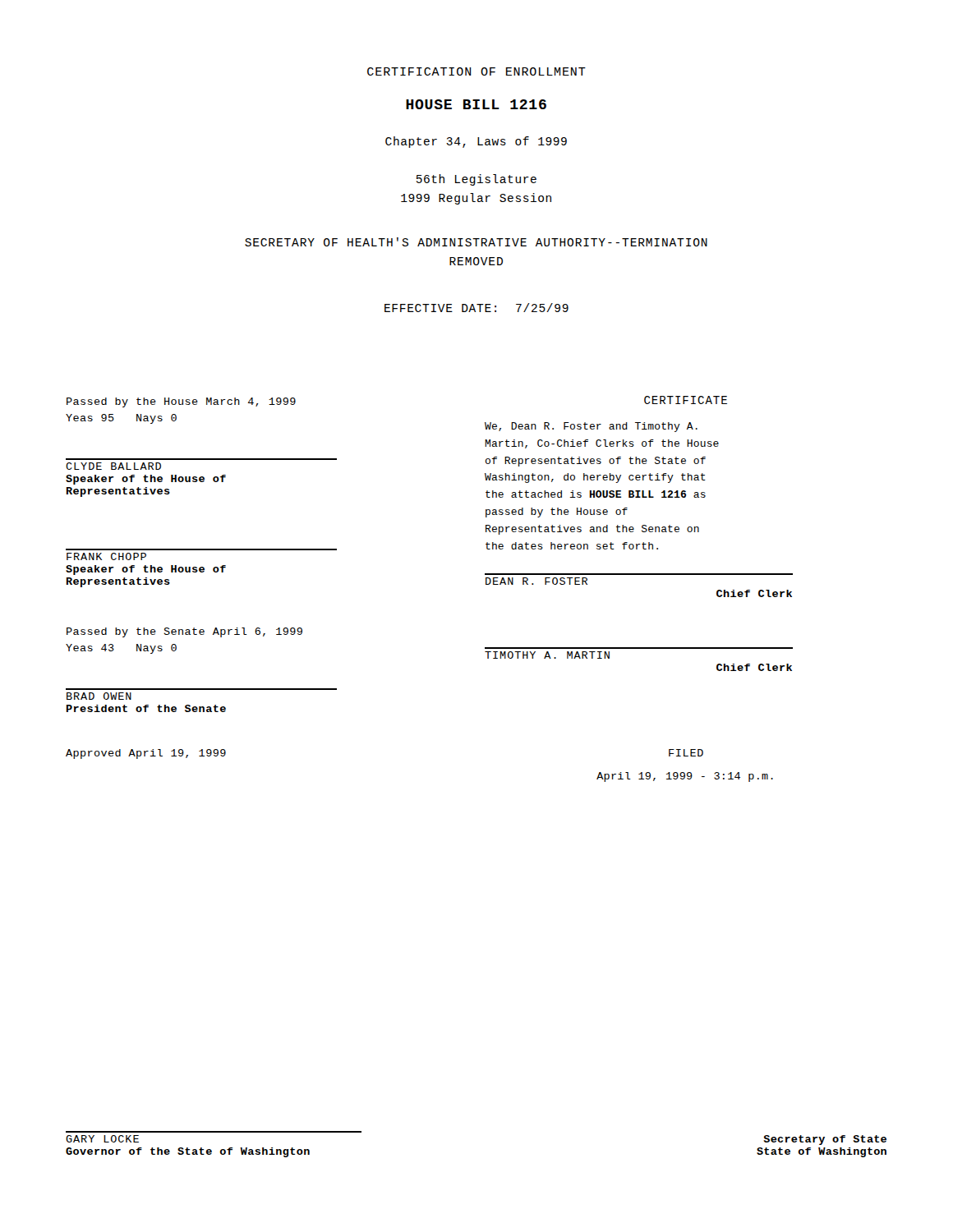Screen dimensions: 1232x953
Task: Click on the passage starting "We, Dean R. Foster and Timothy"
Action: [602, 486]
